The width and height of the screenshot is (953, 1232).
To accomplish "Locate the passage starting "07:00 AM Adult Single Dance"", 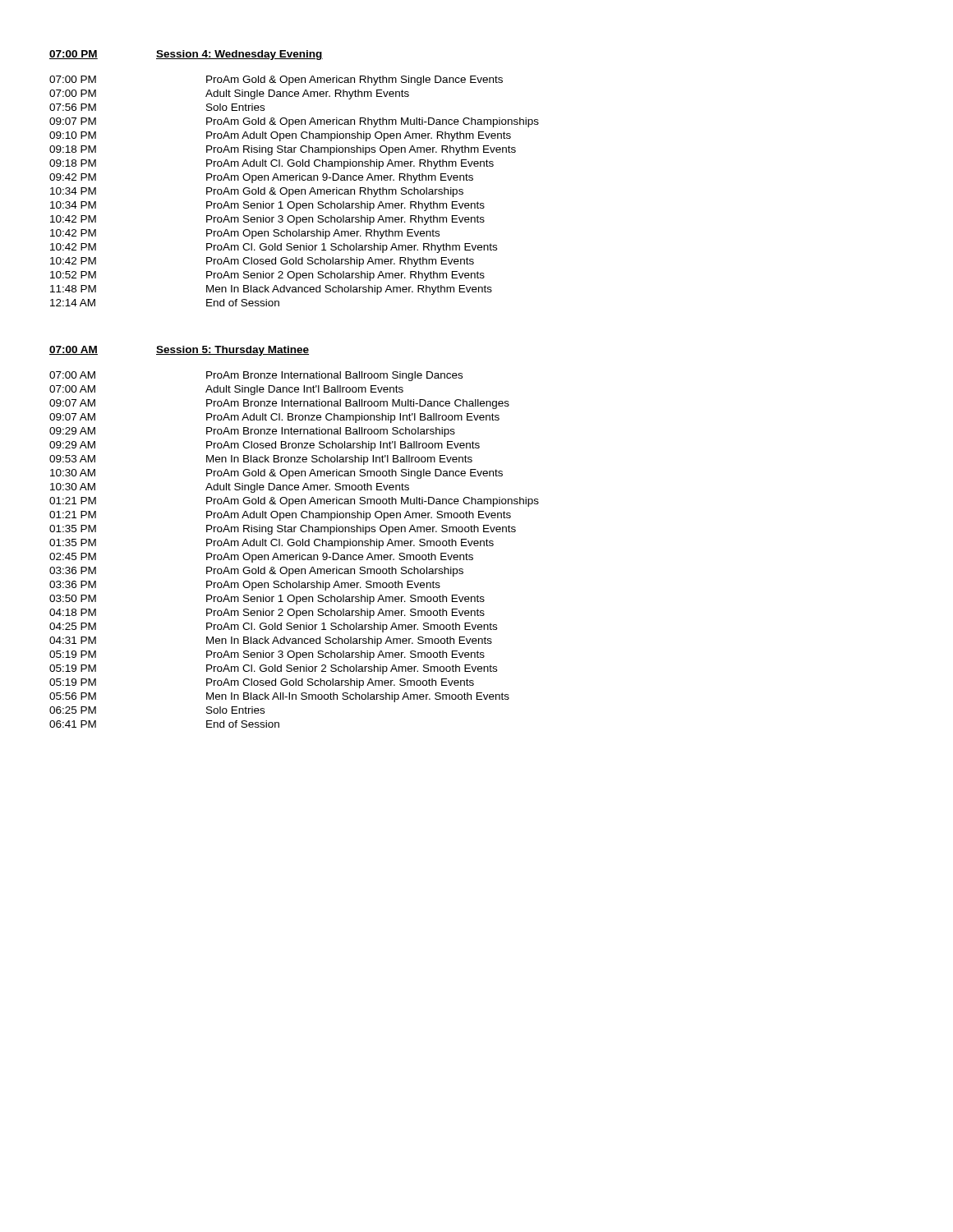I will point(226,389).
